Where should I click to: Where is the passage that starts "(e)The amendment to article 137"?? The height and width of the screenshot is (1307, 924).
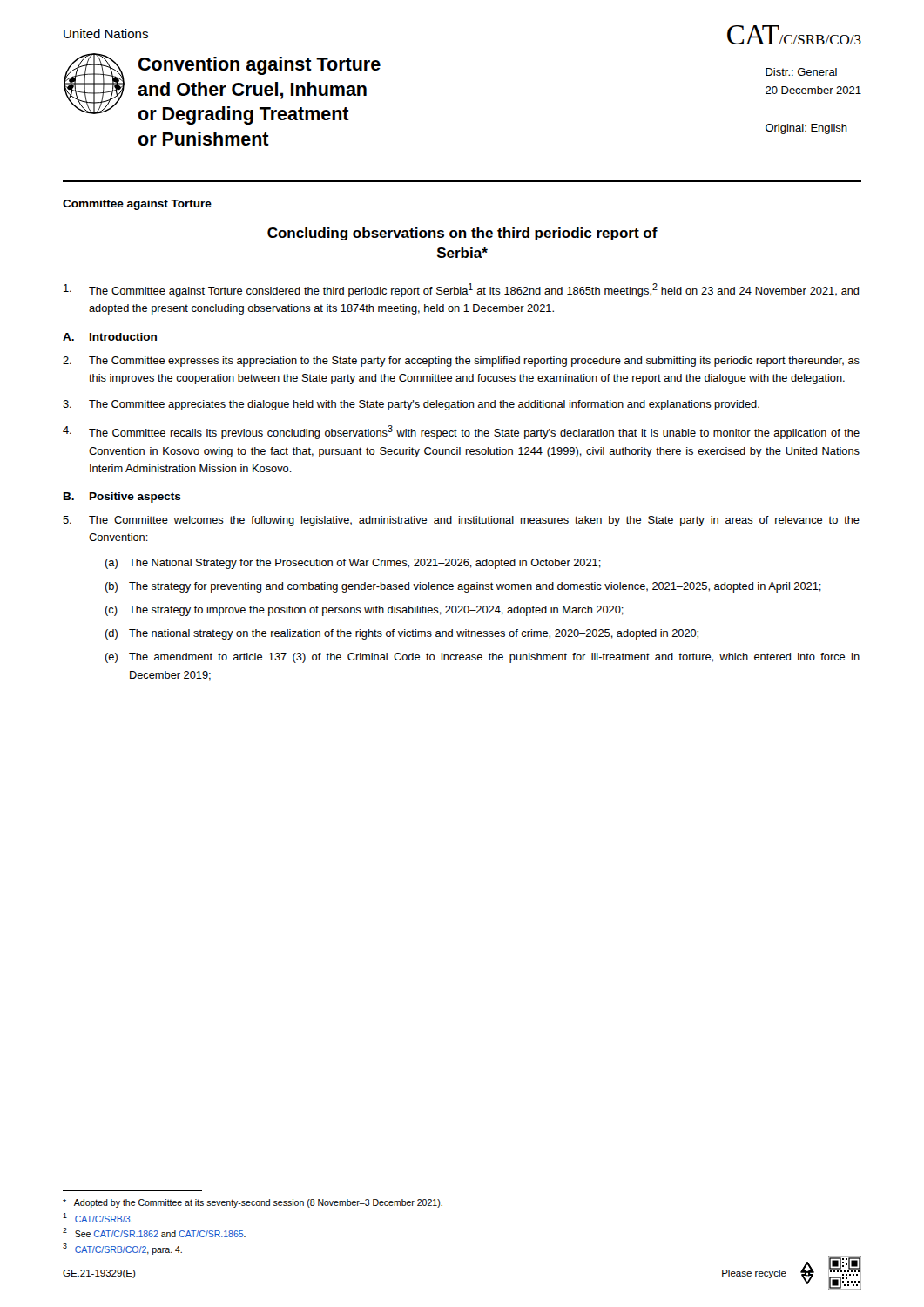click(x=482, y=666)
